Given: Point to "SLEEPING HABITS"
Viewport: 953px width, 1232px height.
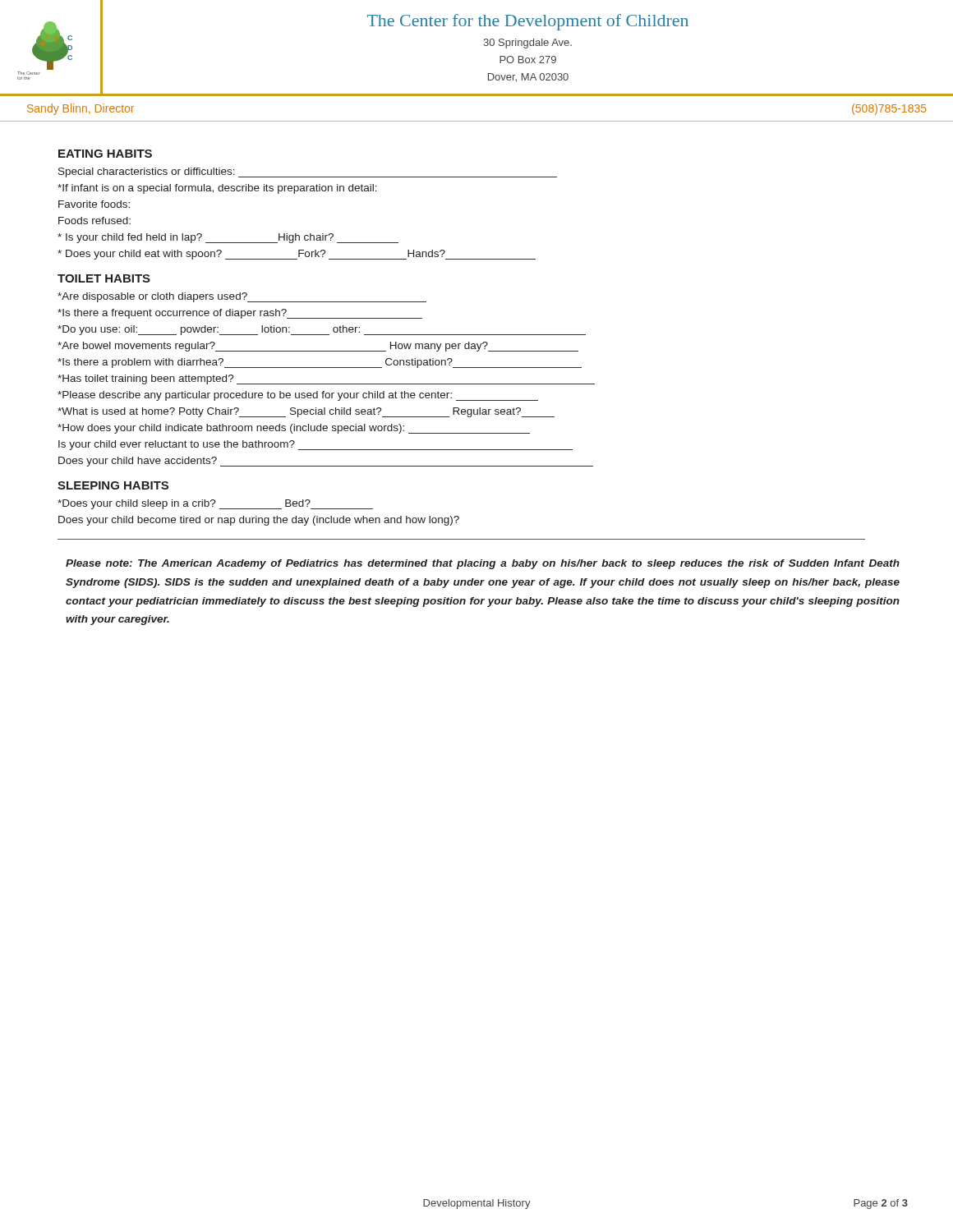Looking at the screenshot, I should (x=113, y=485).
